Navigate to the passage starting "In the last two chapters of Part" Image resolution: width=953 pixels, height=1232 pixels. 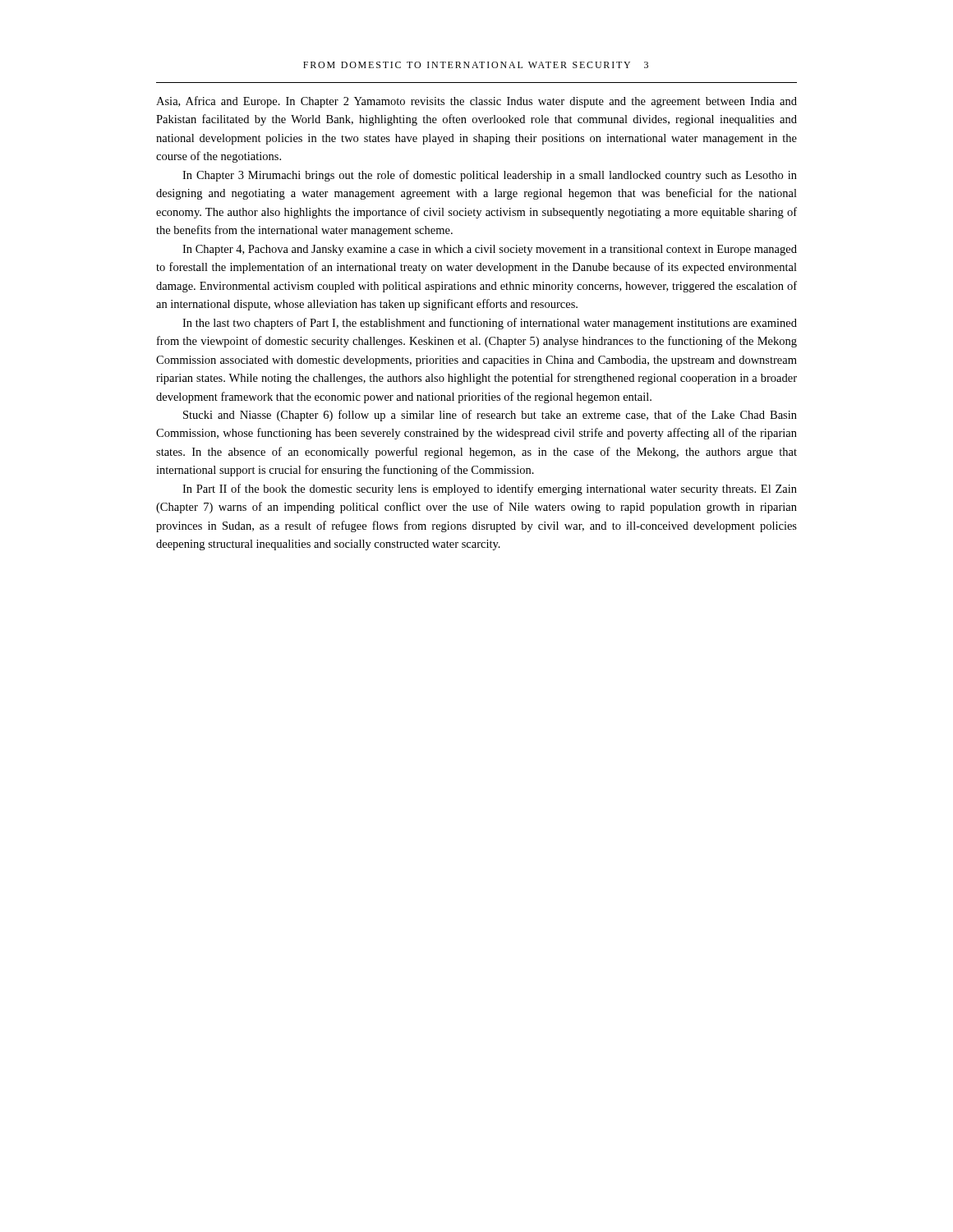point(476,359)
